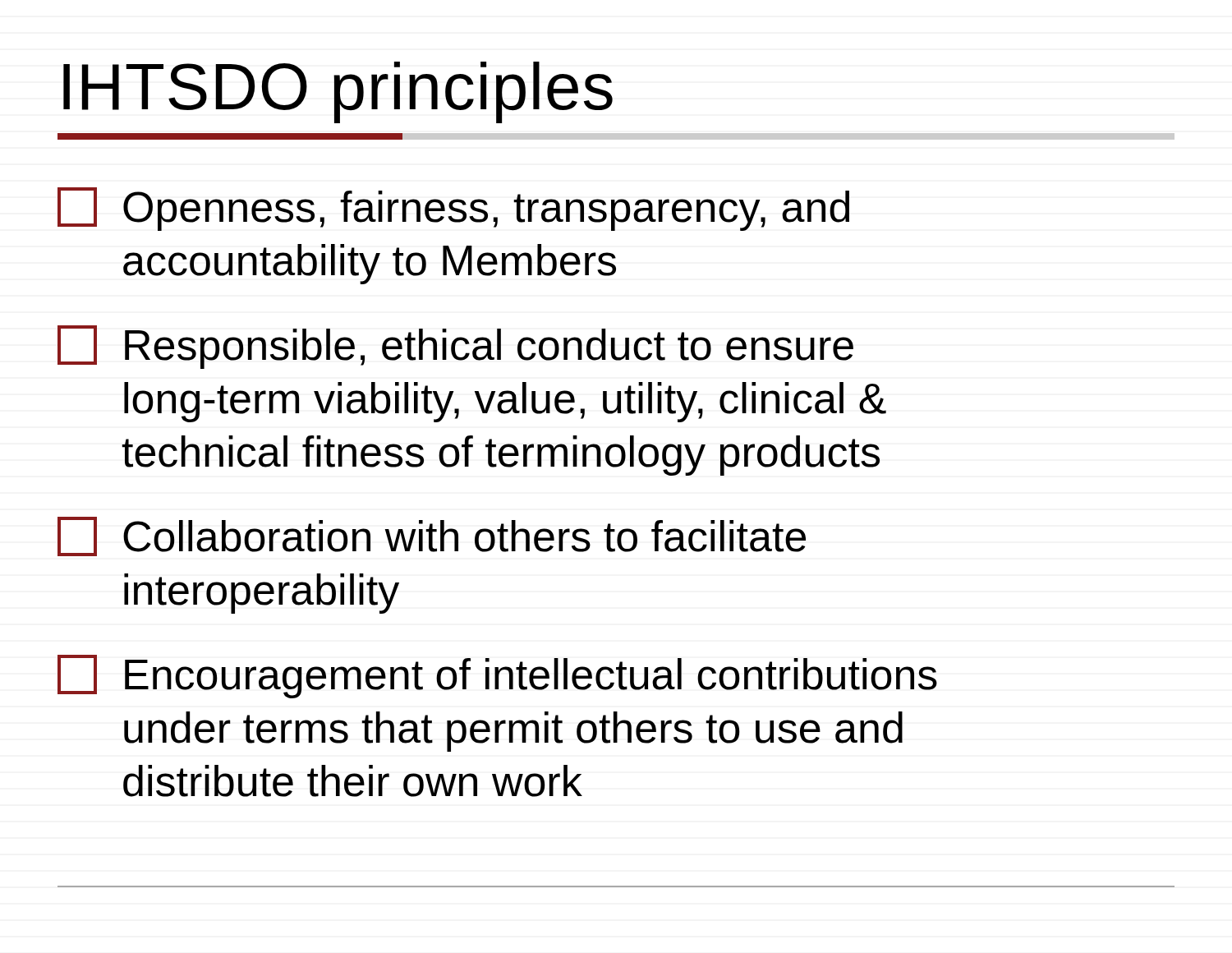The image size is (1232, 953).
Task: Click on the list item that reads "Openness, fairness, transparency, andaccountability to Members"
Action: (x=455, y=234)
